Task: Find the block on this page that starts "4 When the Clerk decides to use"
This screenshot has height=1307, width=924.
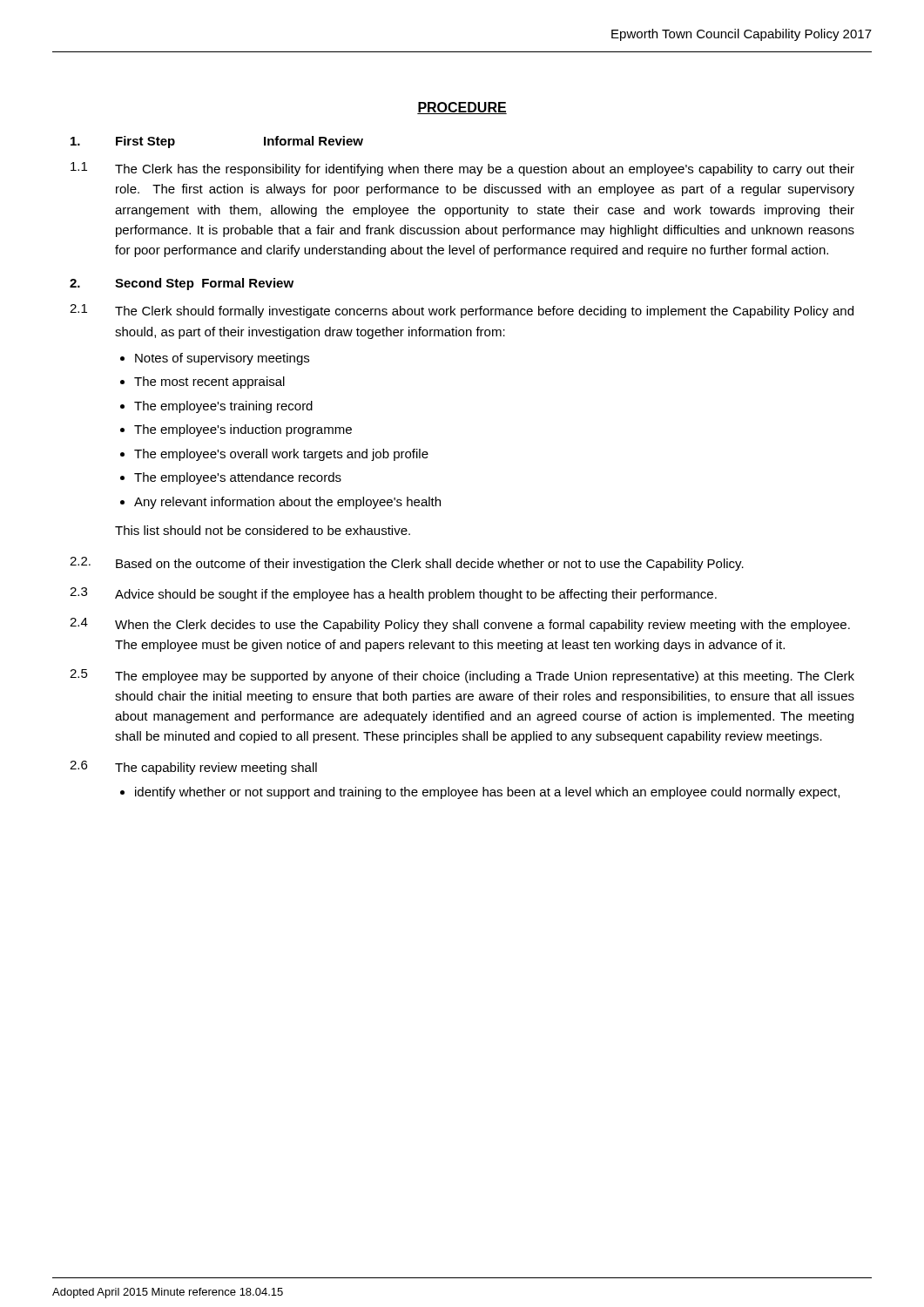Action: [x=462, y=635]
